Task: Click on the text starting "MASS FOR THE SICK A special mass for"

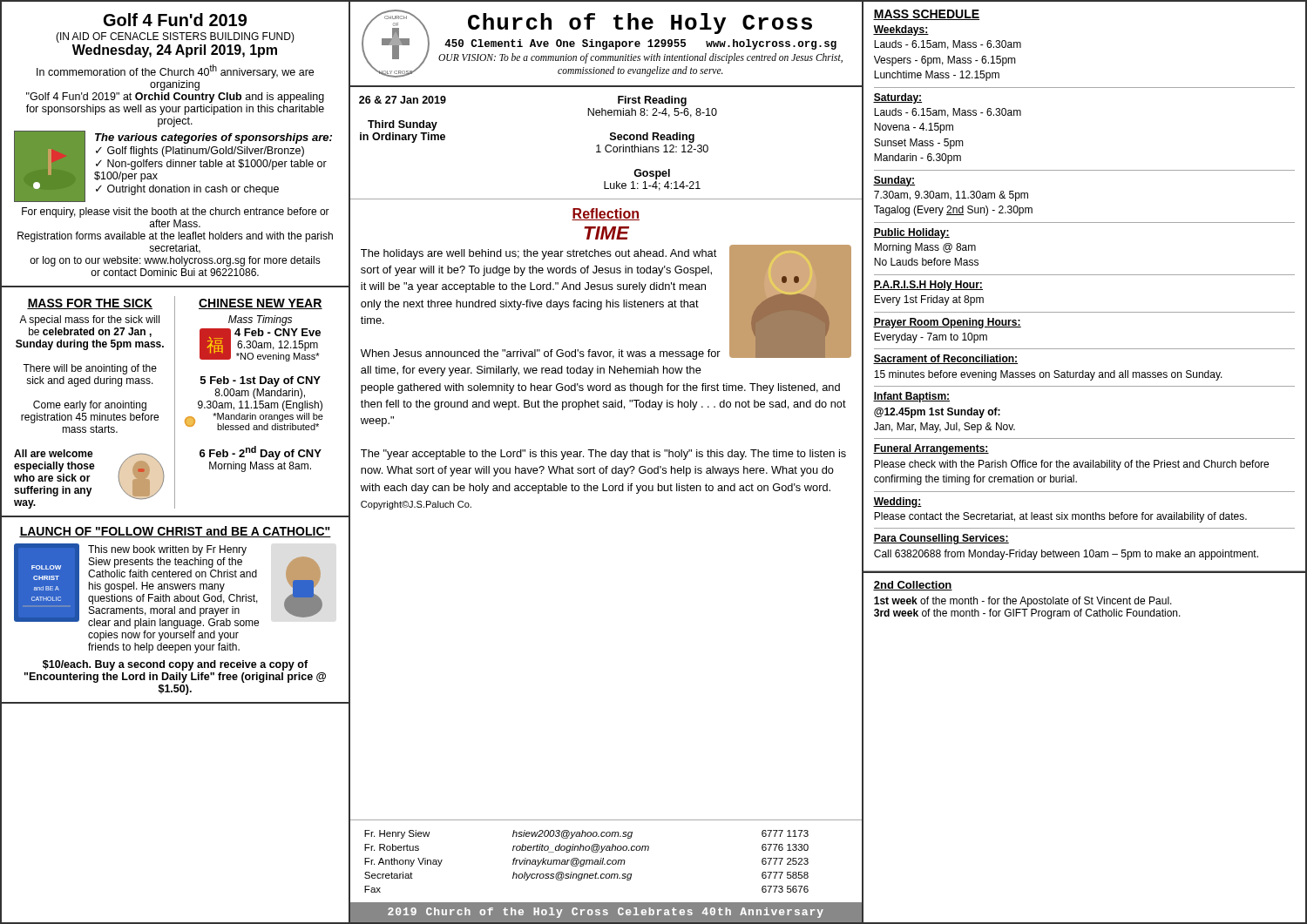Action: coord(90,402)
